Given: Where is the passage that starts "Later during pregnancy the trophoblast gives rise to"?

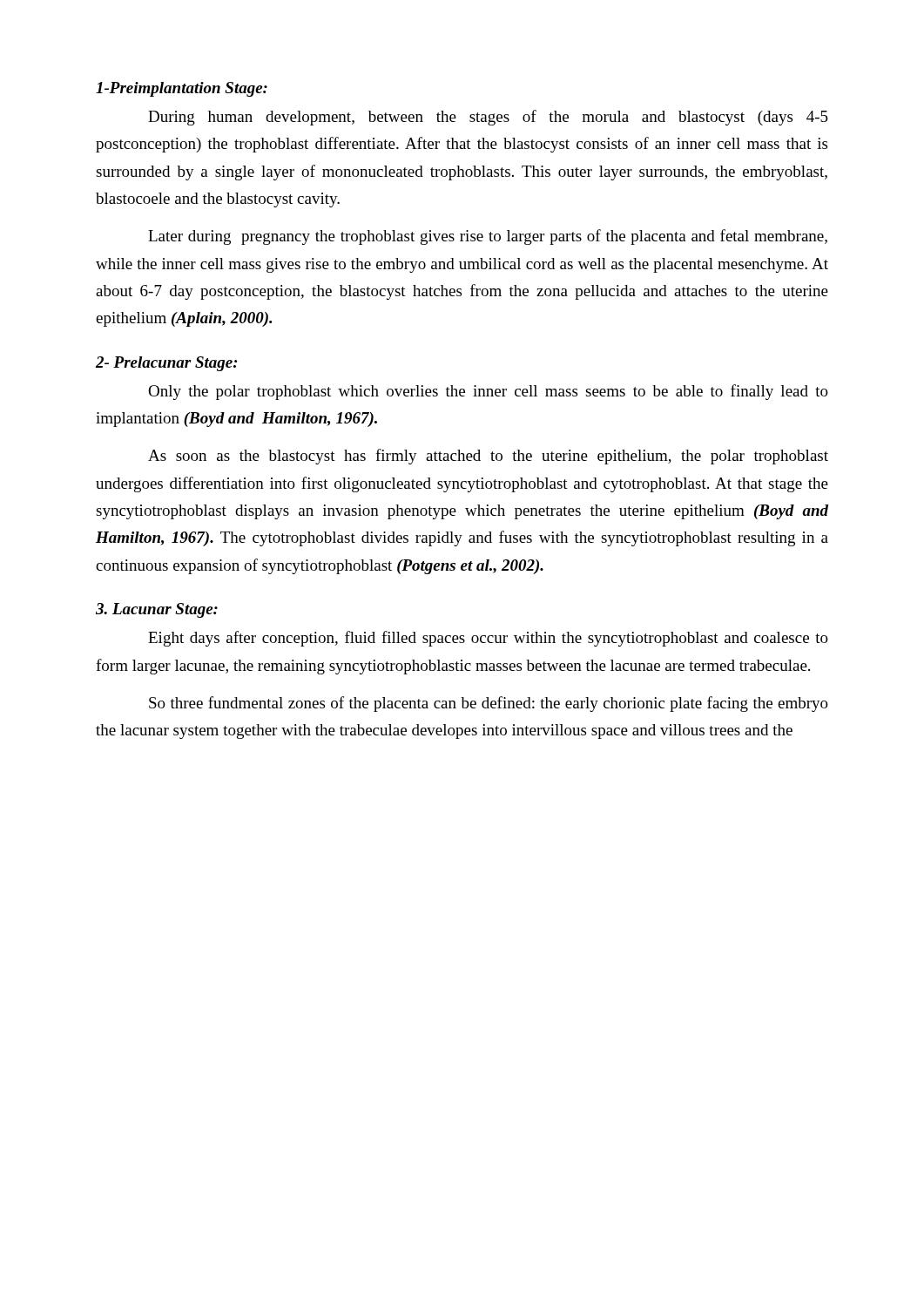Looking at the screenshot, I should pyautogui.click(x=462, y=277).
